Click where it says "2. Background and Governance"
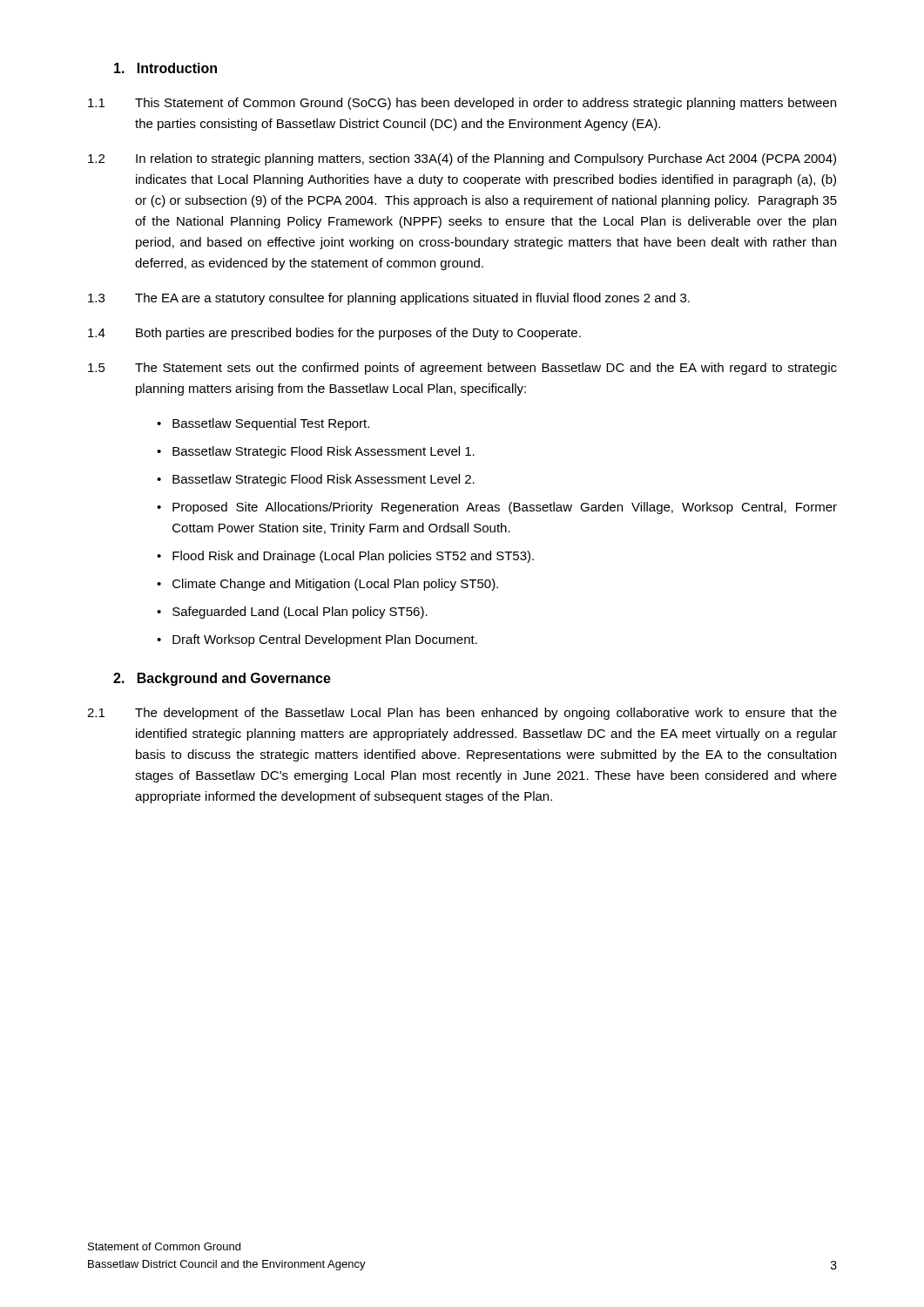924x1307 pixels. click(222, 678)
